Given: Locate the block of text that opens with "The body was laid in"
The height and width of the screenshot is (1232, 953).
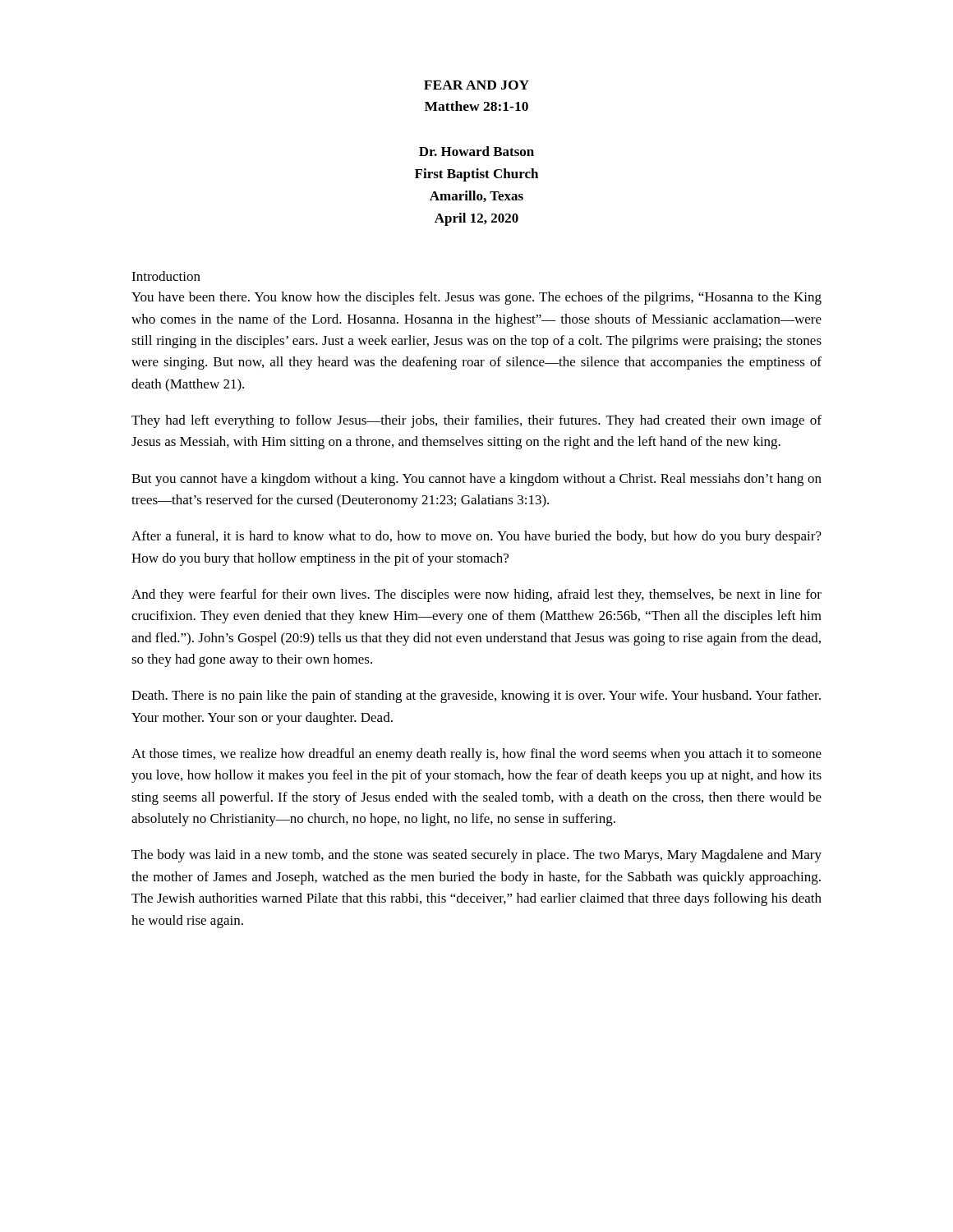Looking at the screenshot, I should click(476, 887).
